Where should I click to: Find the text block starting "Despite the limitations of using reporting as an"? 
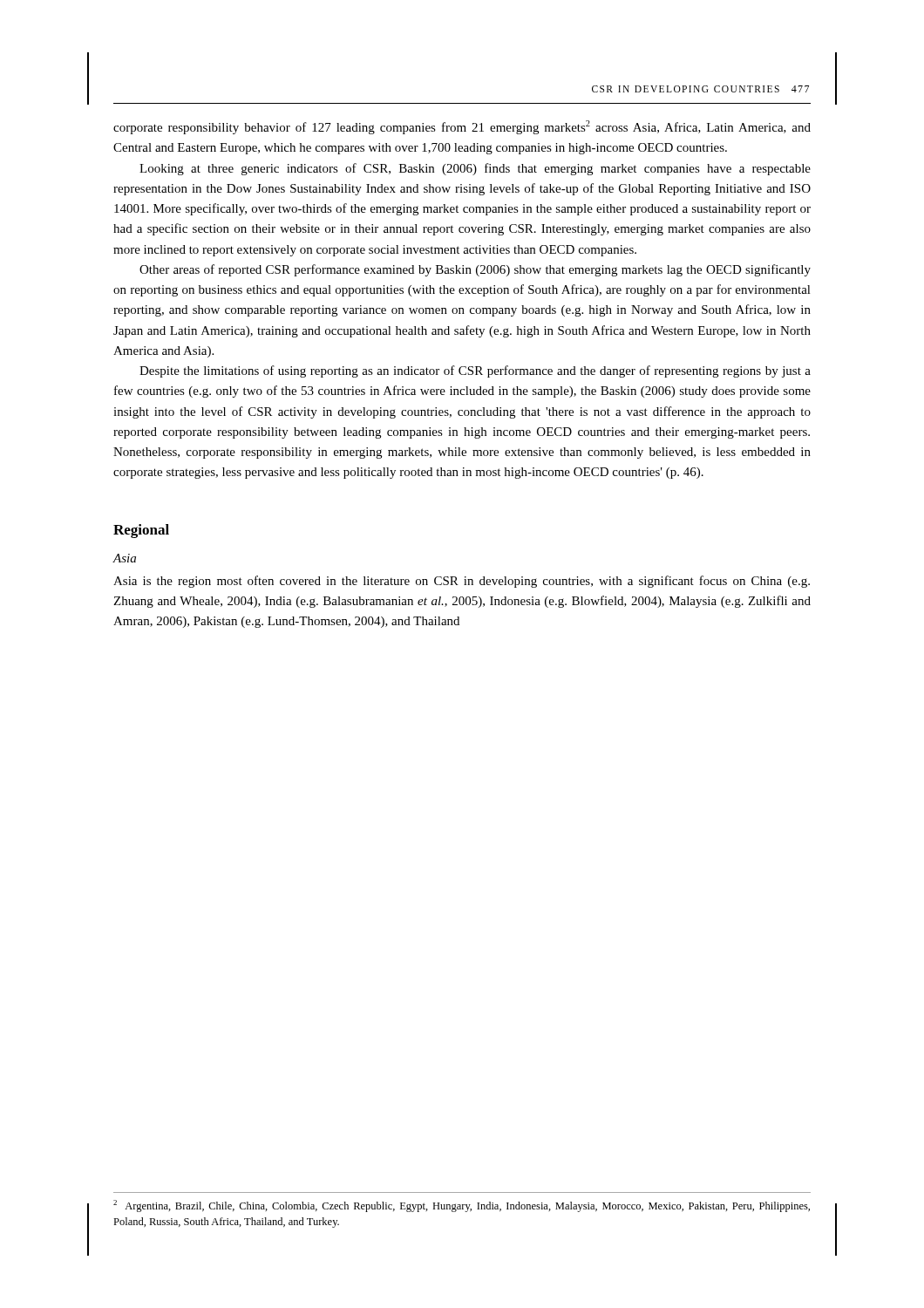click(x=462, y=422)
